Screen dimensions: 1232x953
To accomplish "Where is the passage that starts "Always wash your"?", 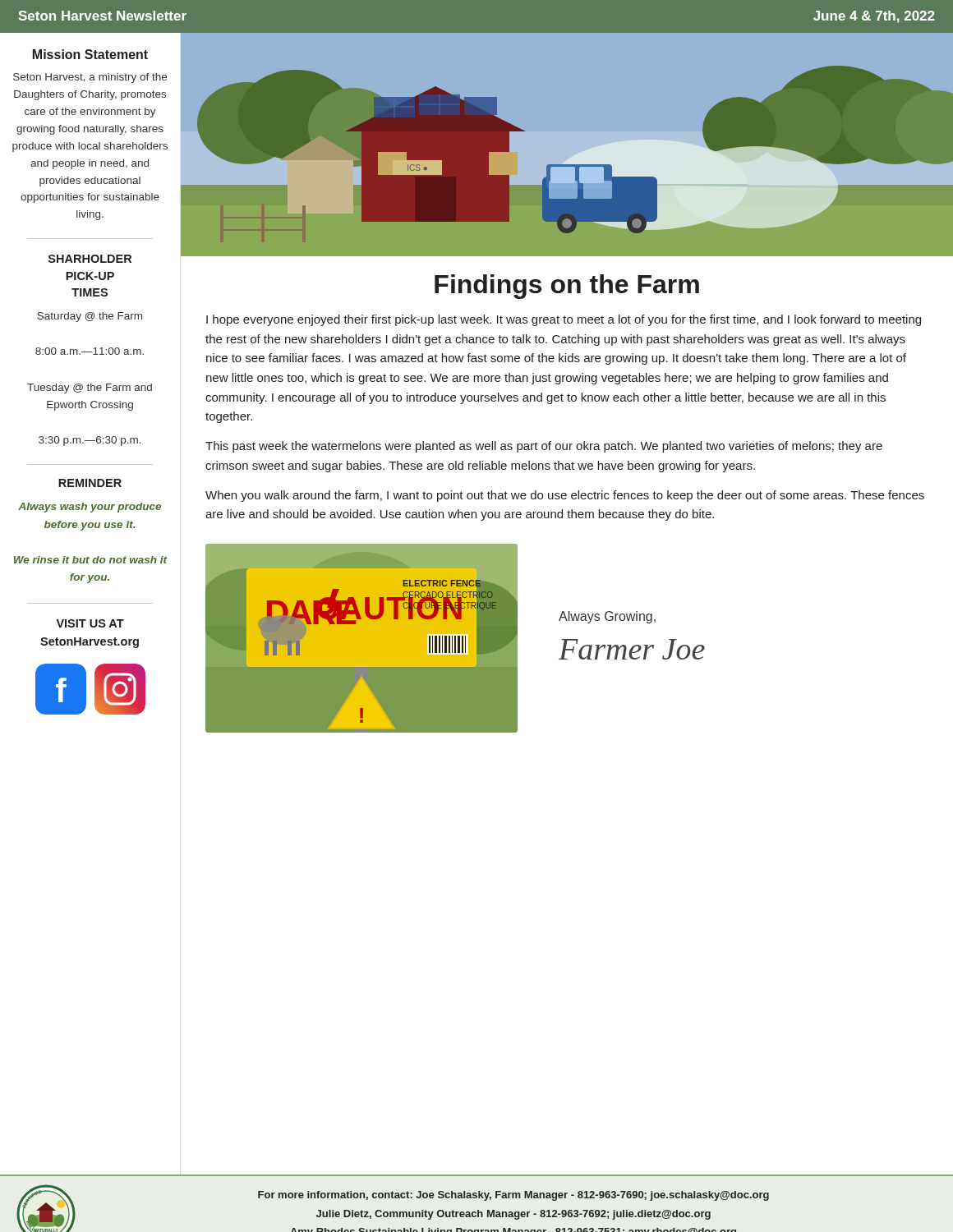I will coord(90,508).
